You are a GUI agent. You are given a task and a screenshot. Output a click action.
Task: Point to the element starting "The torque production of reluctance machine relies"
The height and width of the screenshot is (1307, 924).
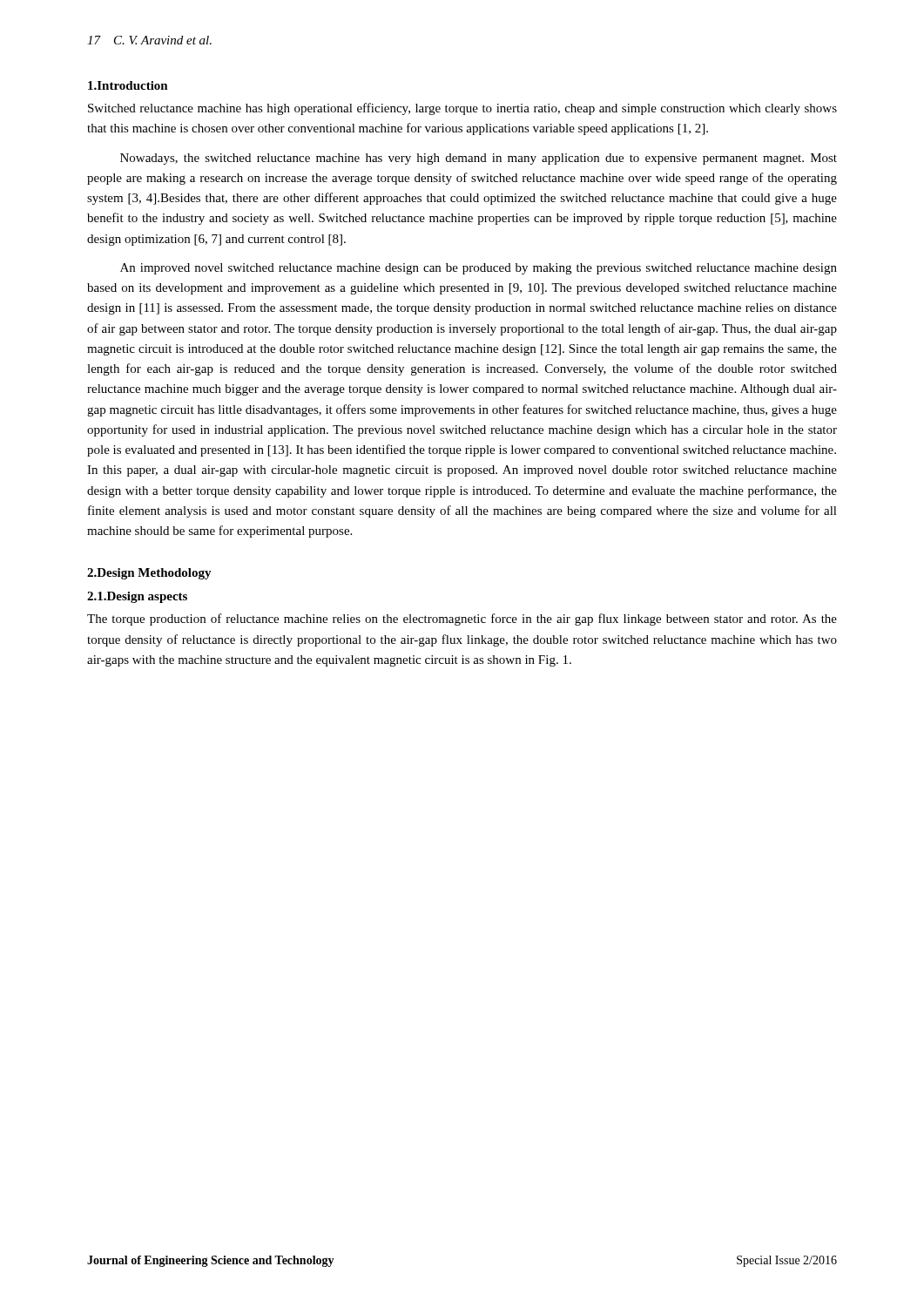[x=462, y=640]
